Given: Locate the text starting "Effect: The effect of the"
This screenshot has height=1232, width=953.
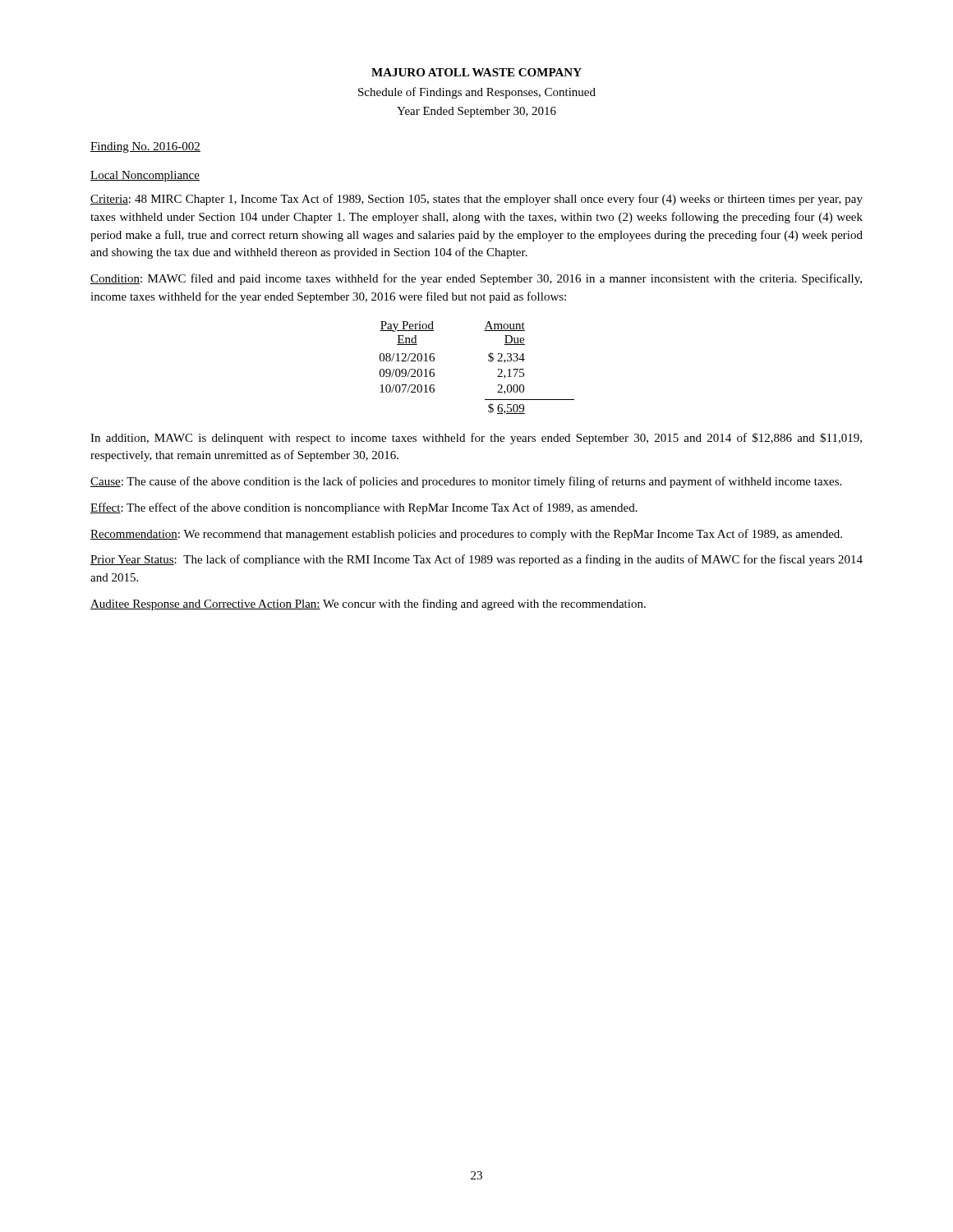Looking at the screenshot, I should pyautogui.click(x=476, y=508).
